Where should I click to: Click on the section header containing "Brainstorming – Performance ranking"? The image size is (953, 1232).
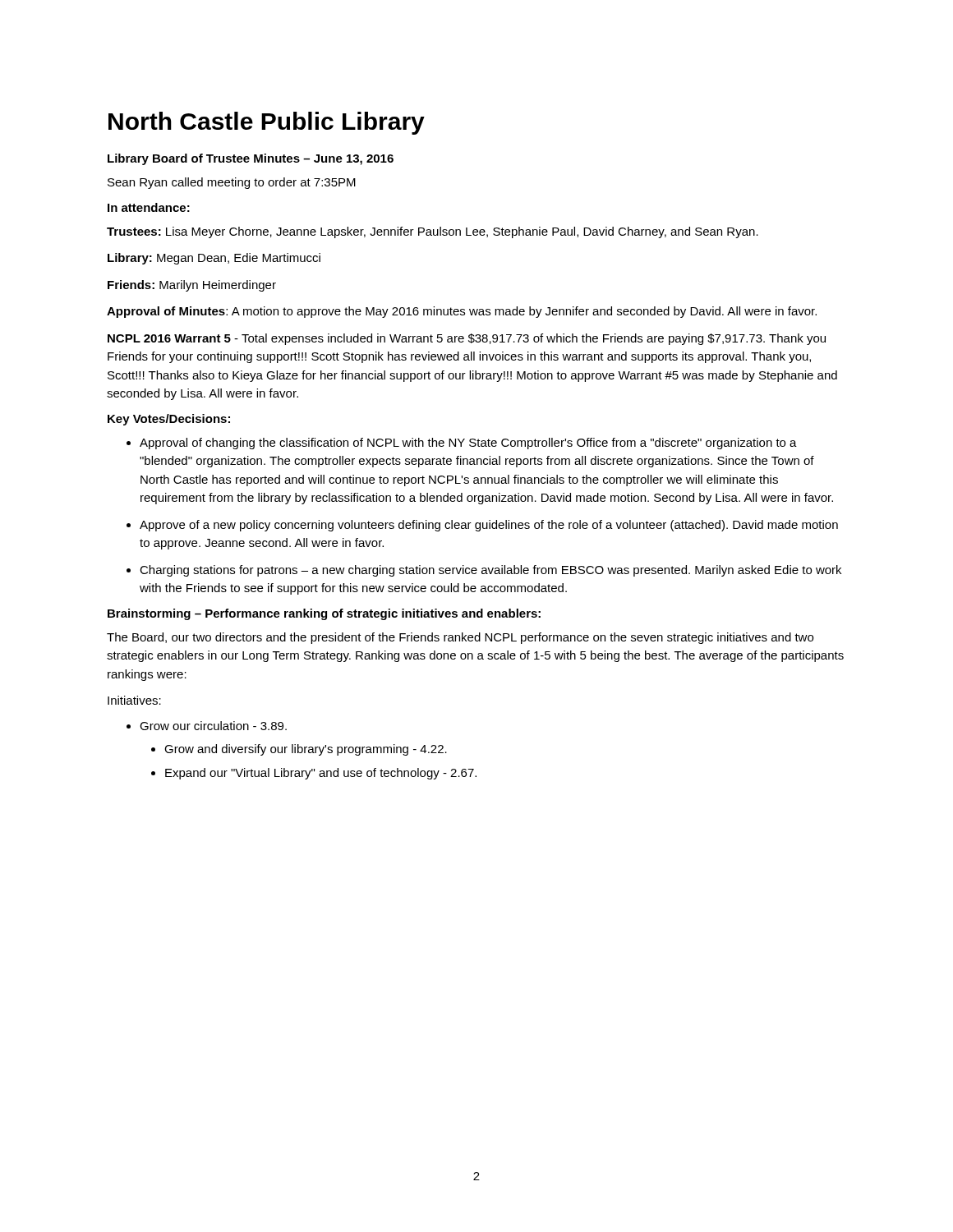pyautogui.click(x=324, y=613)
